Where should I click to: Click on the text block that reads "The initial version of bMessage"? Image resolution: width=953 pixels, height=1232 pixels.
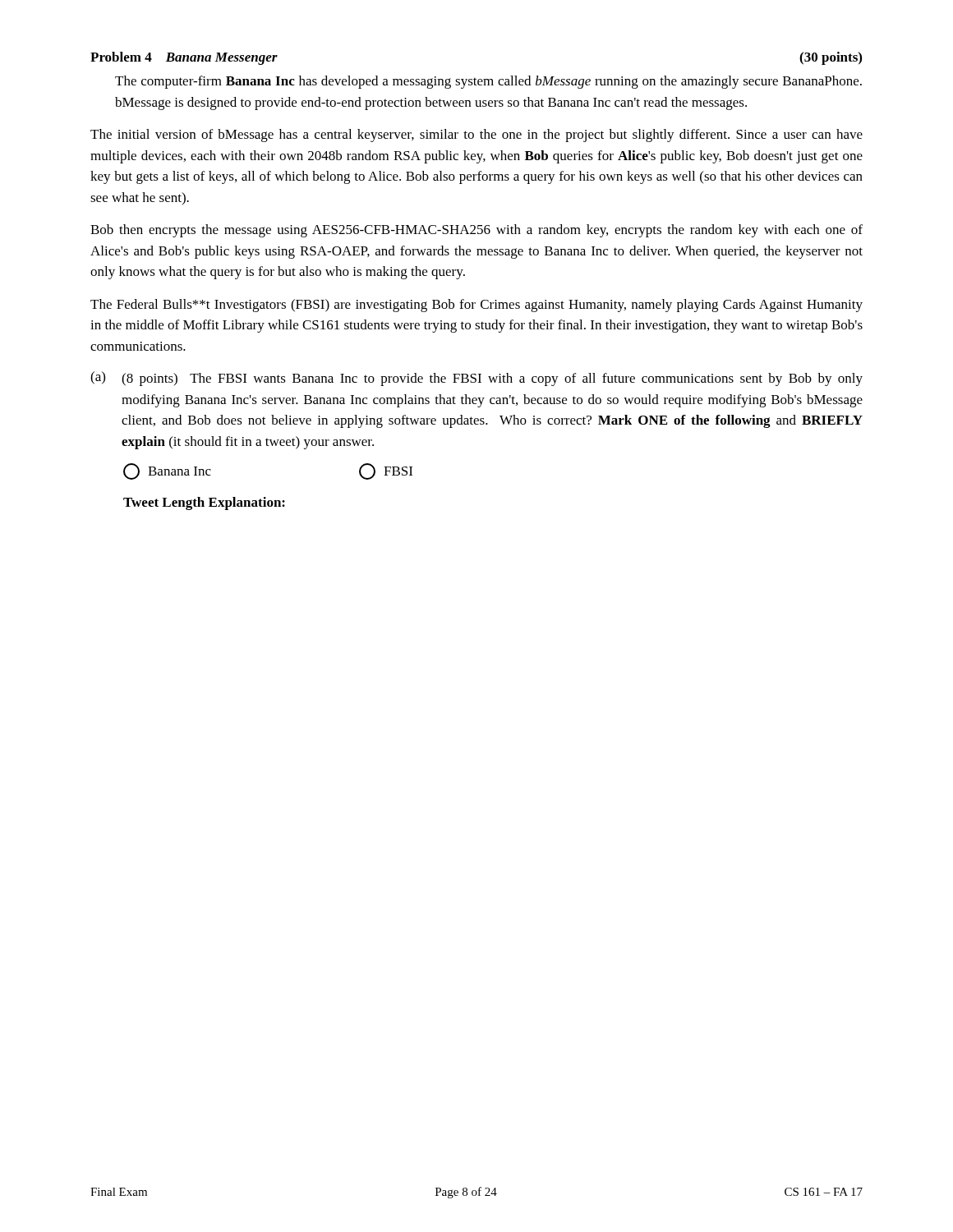pos(476,166)
